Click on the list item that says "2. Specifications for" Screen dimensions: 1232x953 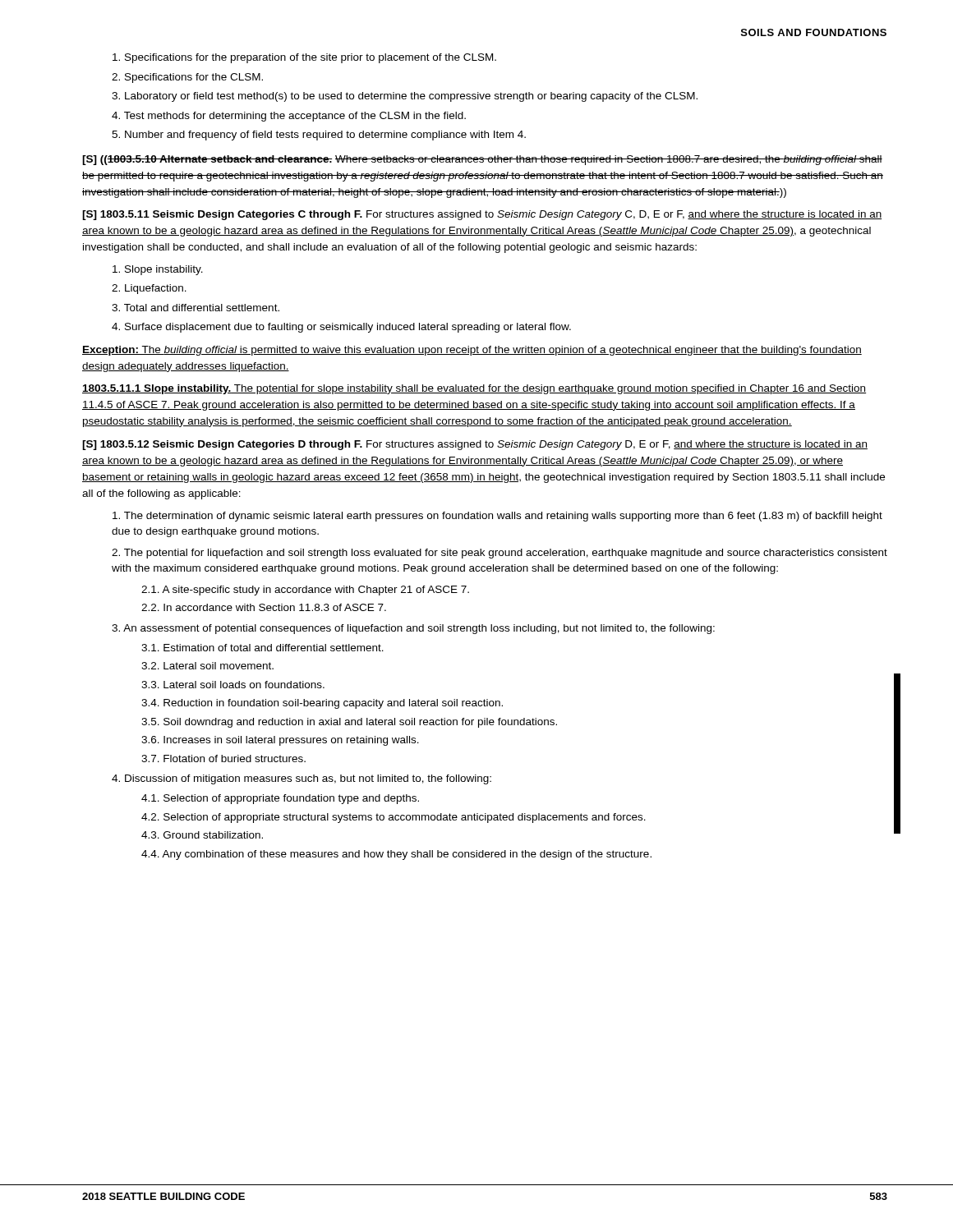click(x=188, y=76)
